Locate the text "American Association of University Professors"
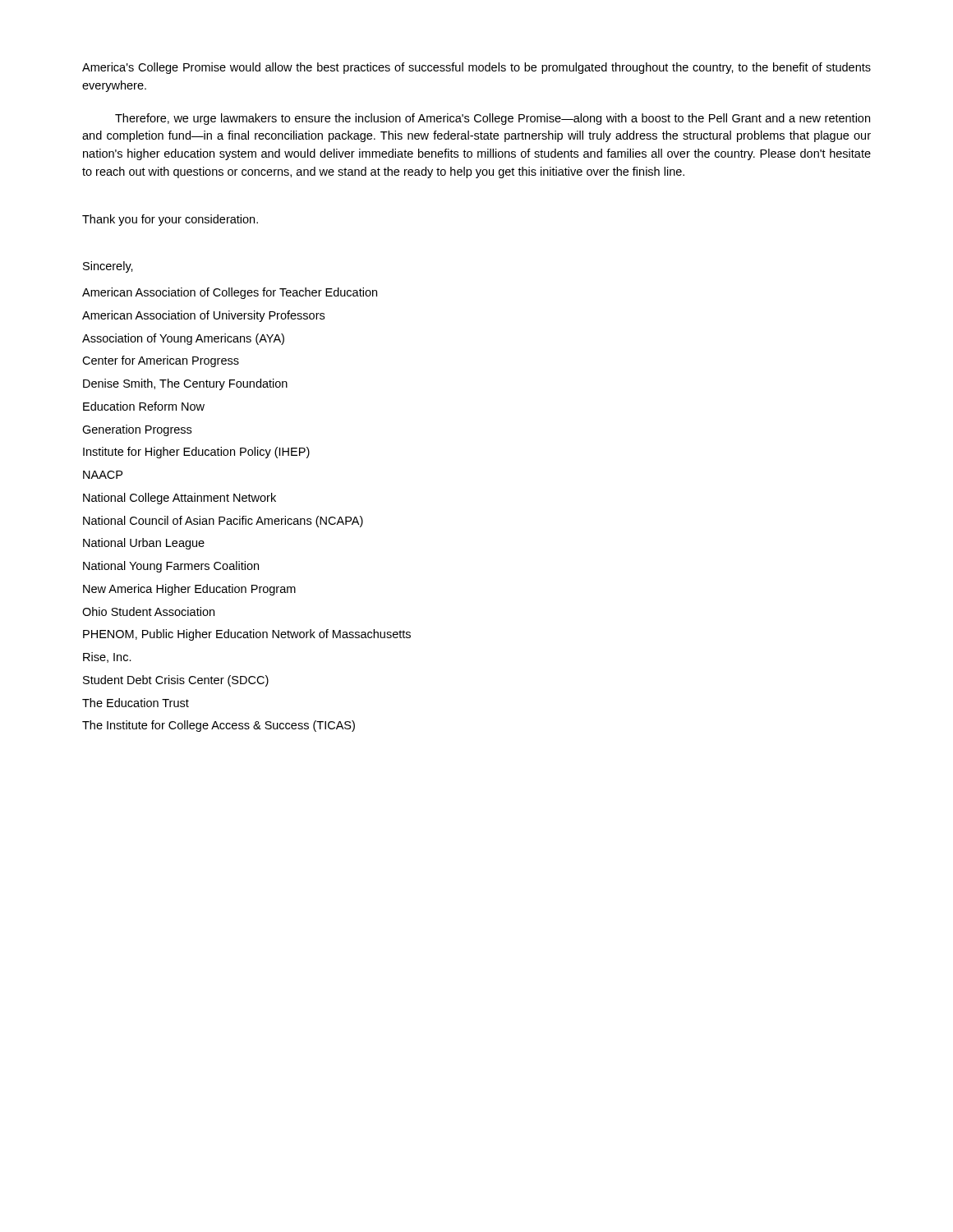The width and height of the screenshot is (953, 1232). tap(204, 315)
